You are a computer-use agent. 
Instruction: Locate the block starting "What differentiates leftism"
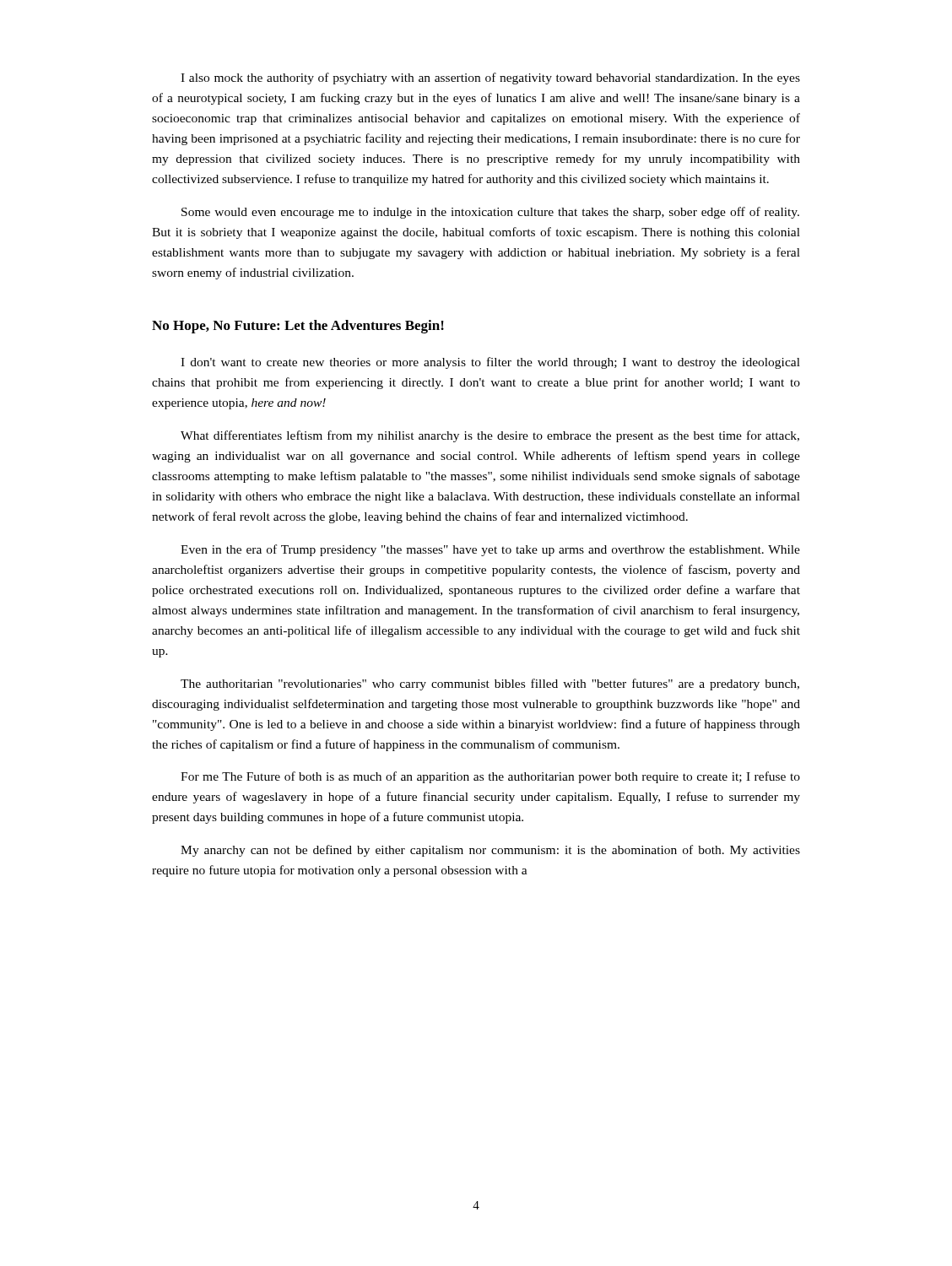click(x=476, y=476)
